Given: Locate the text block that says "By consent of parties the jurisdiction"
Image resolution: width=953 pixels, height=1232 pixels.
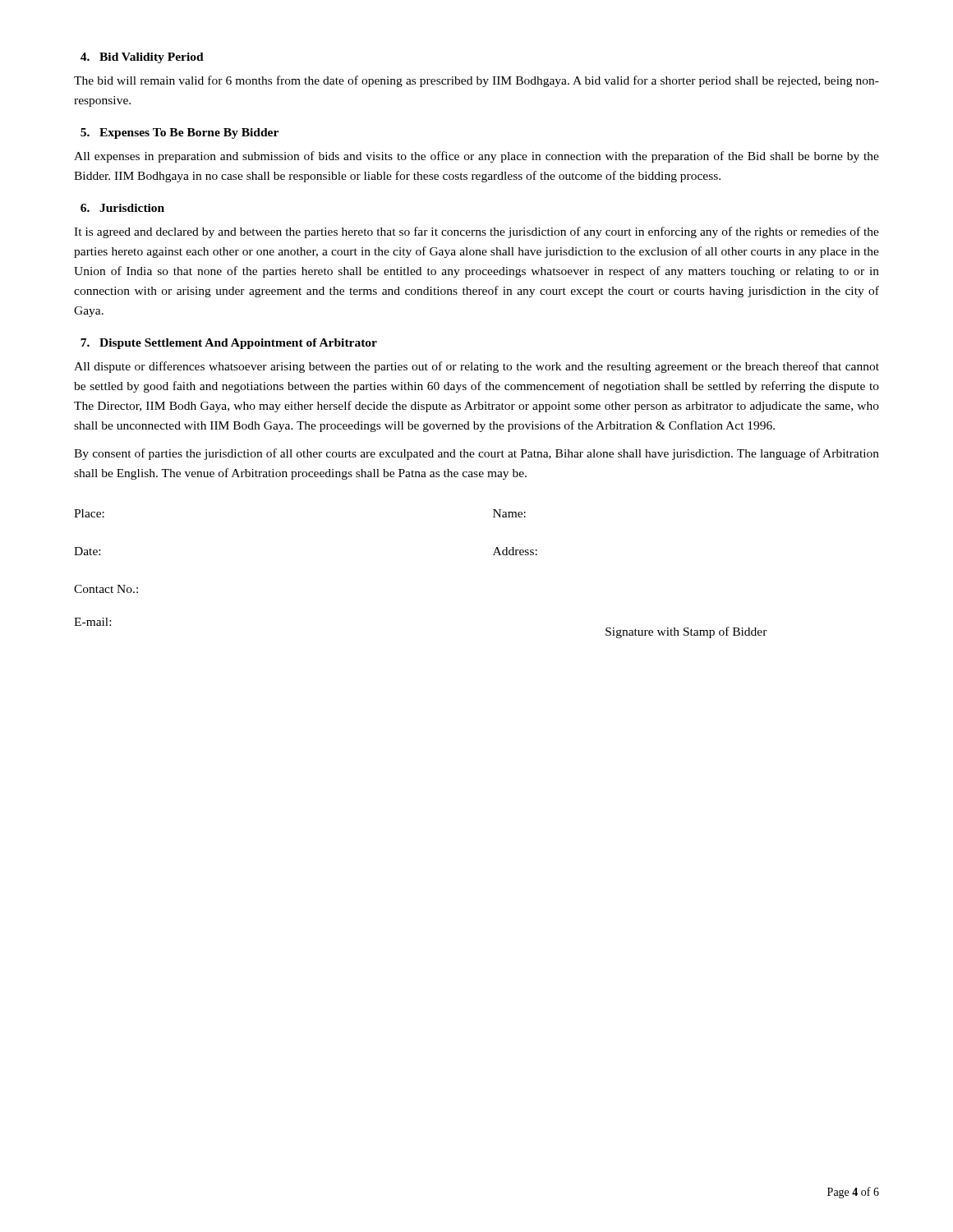Looking at the screenshot, I should [476, 463].
